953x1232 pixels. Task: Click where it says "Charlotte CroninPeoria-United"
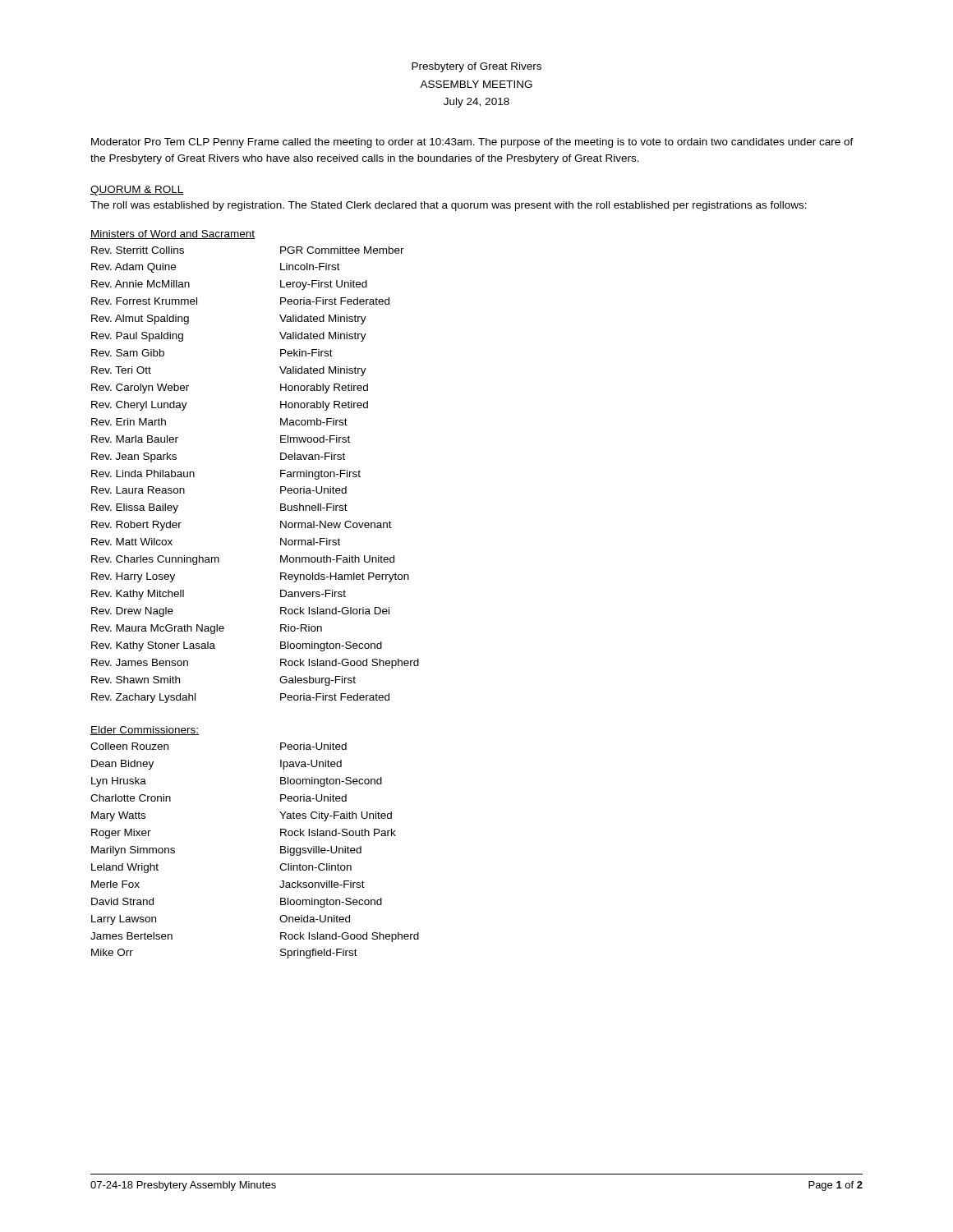click(132, 799)
